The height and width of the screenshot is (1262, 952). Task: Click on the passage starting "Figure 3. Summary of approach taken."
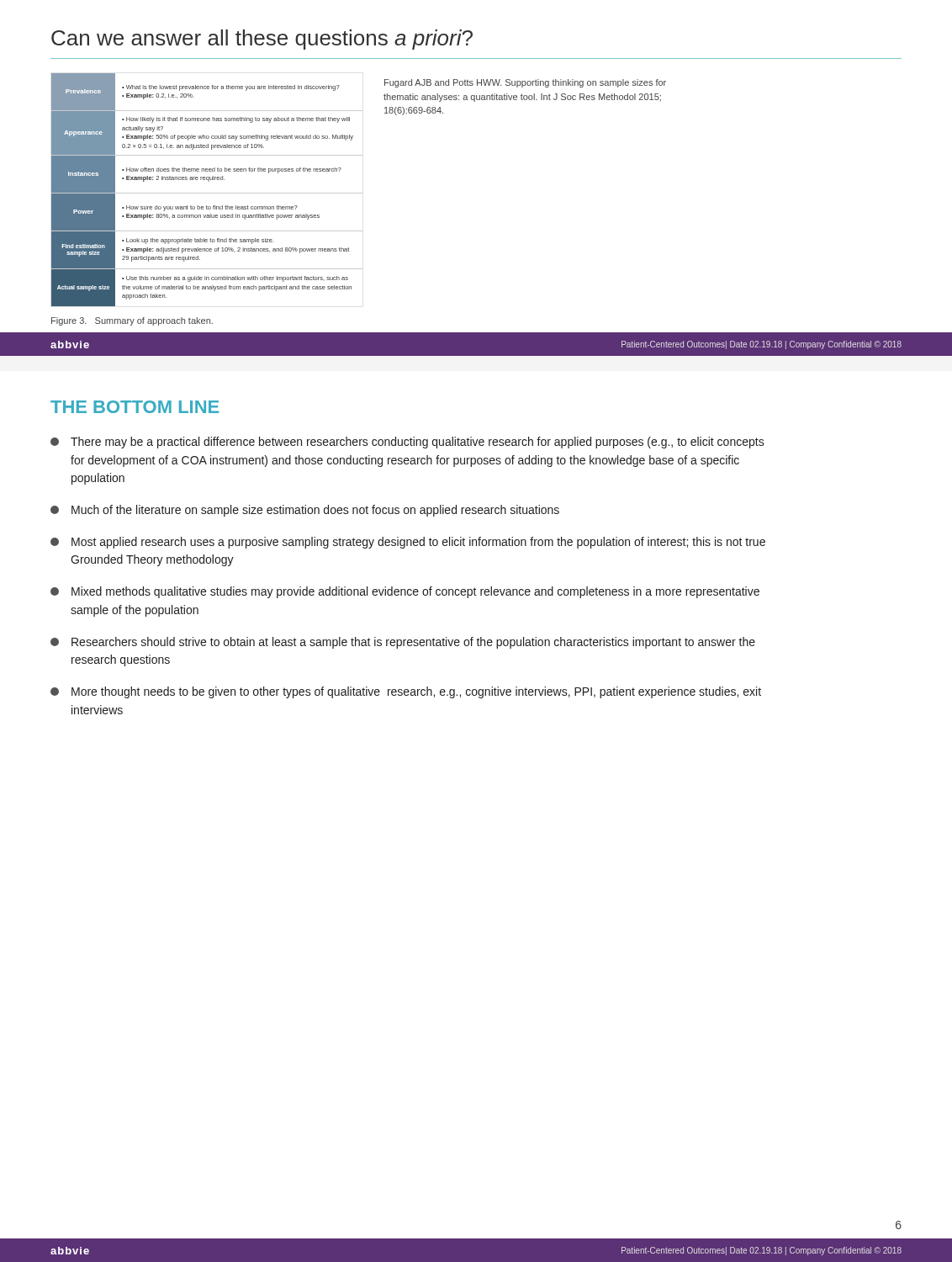[x=132, y=321]
